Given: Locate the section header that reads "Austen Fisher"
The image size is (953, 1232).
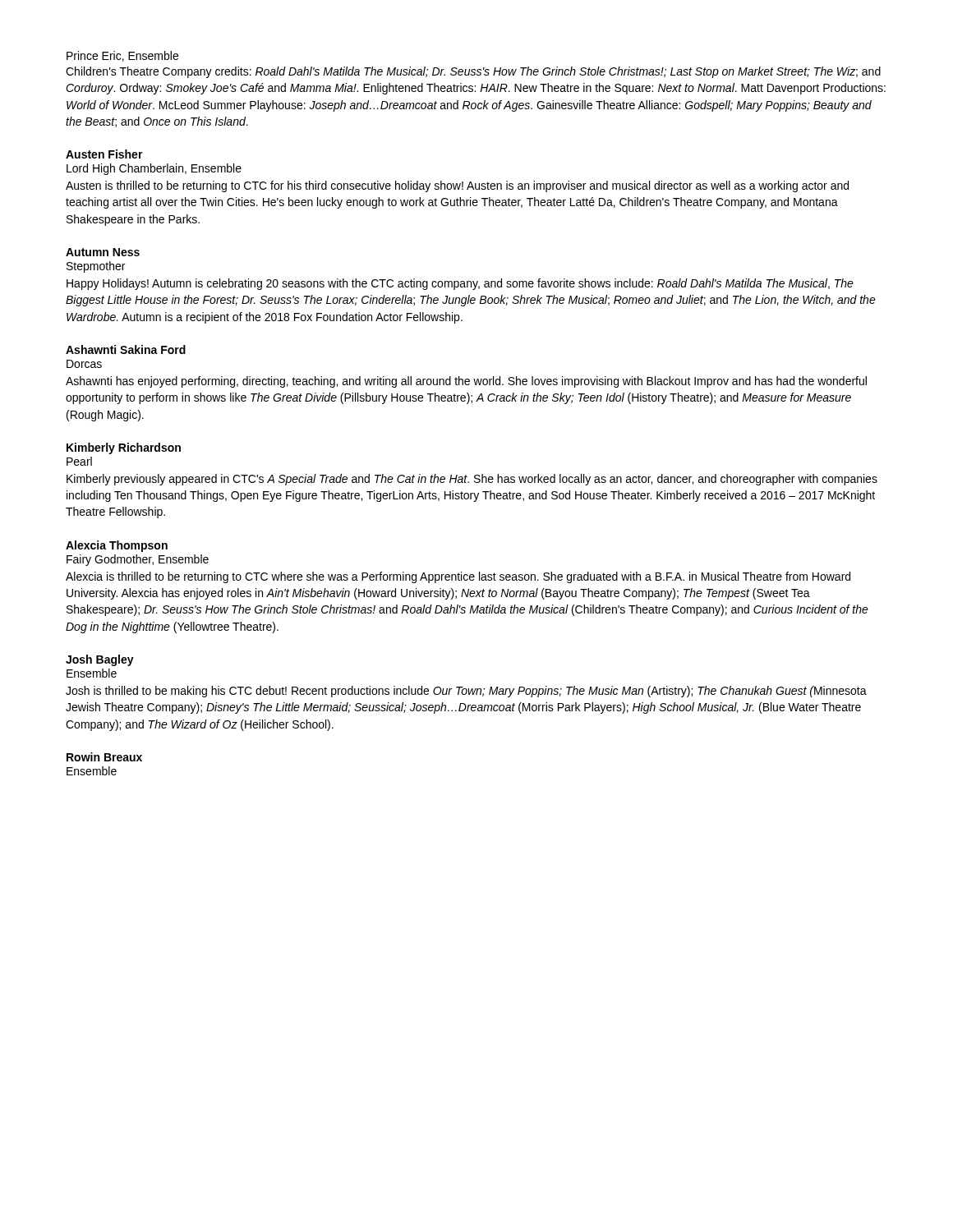Looking at the screenshot, I should [x=104, y=155].
